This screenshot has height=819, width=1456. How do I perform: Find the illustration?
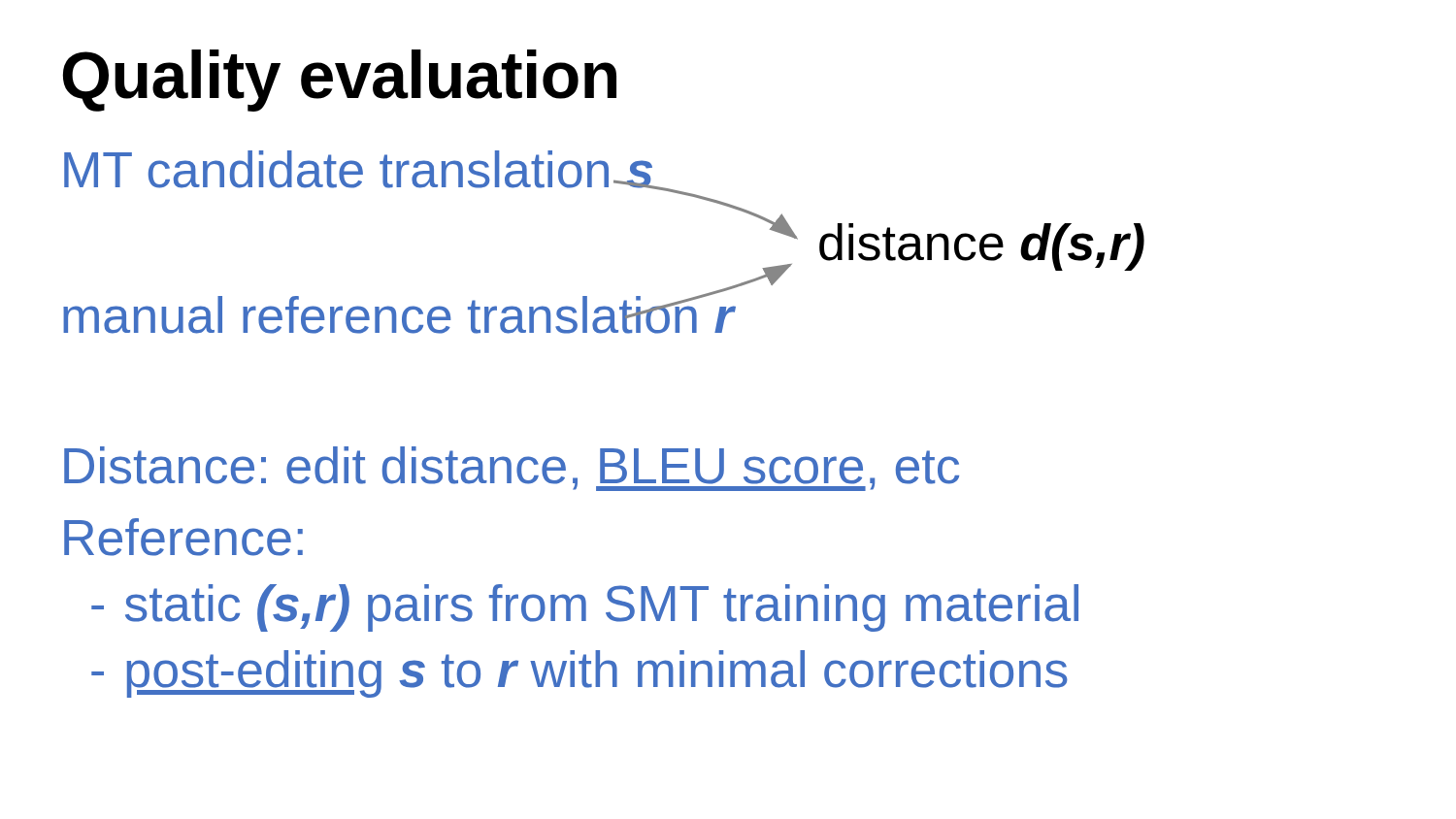[x=730, y=267]
